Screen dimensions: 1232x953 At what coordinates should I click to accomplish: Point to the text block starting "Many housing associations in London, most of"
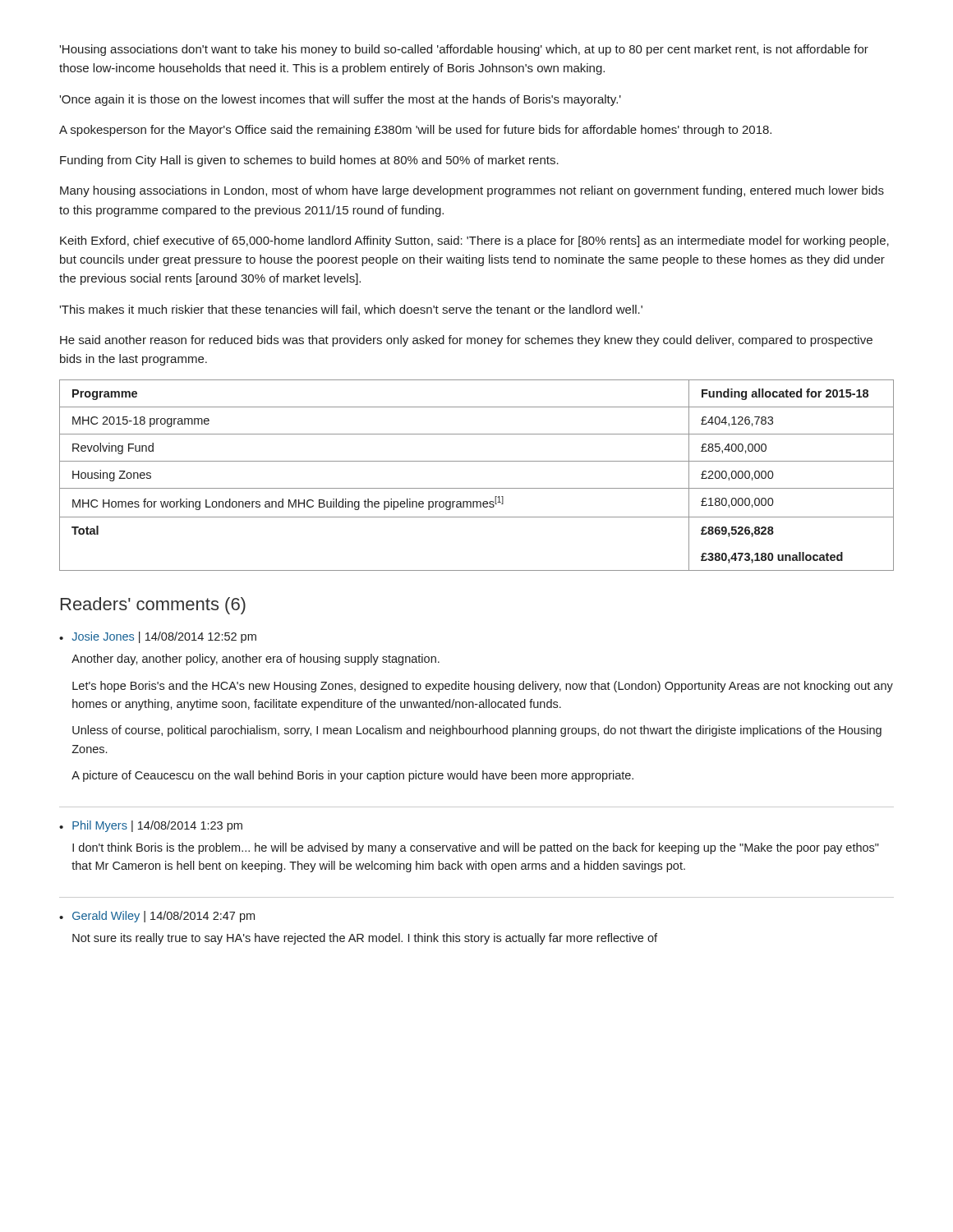tap(472, 200)
